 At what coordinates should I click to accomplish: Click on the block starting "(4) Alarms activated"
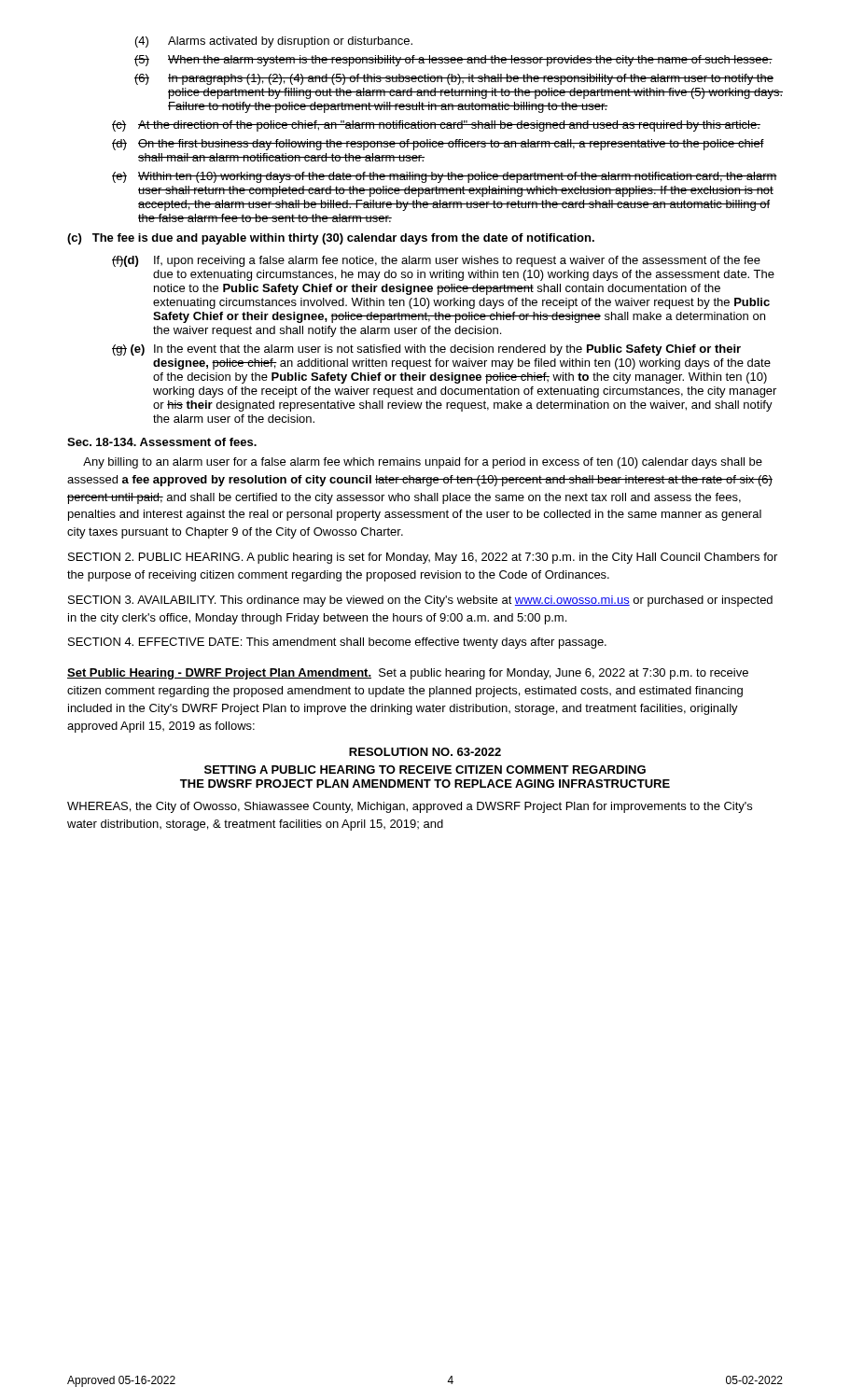coord(274,42)
